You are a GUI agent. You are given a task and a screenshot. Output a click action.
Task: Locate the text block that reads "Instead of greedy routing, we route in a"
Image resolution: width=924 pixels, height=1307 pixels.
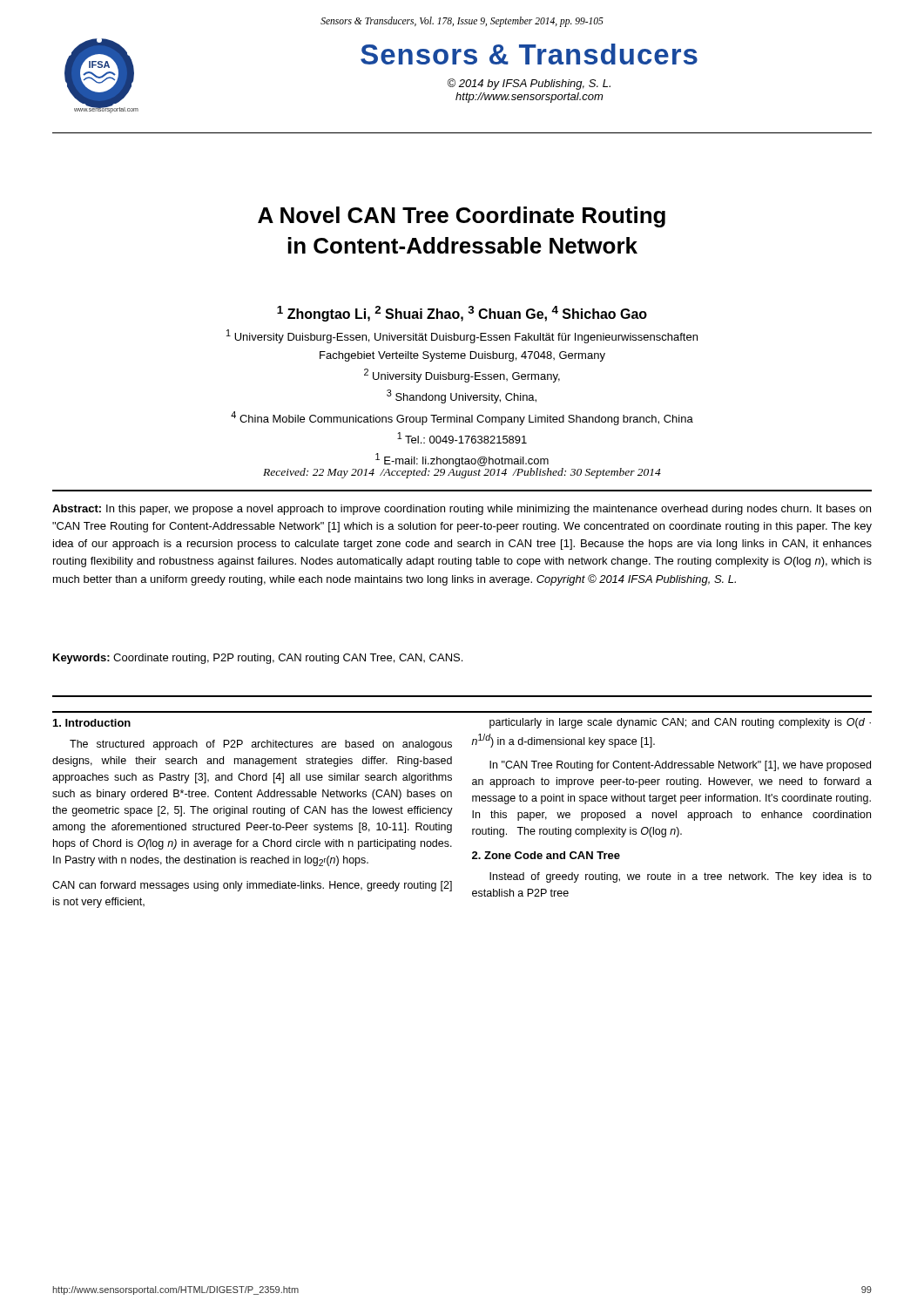point(672,885)
